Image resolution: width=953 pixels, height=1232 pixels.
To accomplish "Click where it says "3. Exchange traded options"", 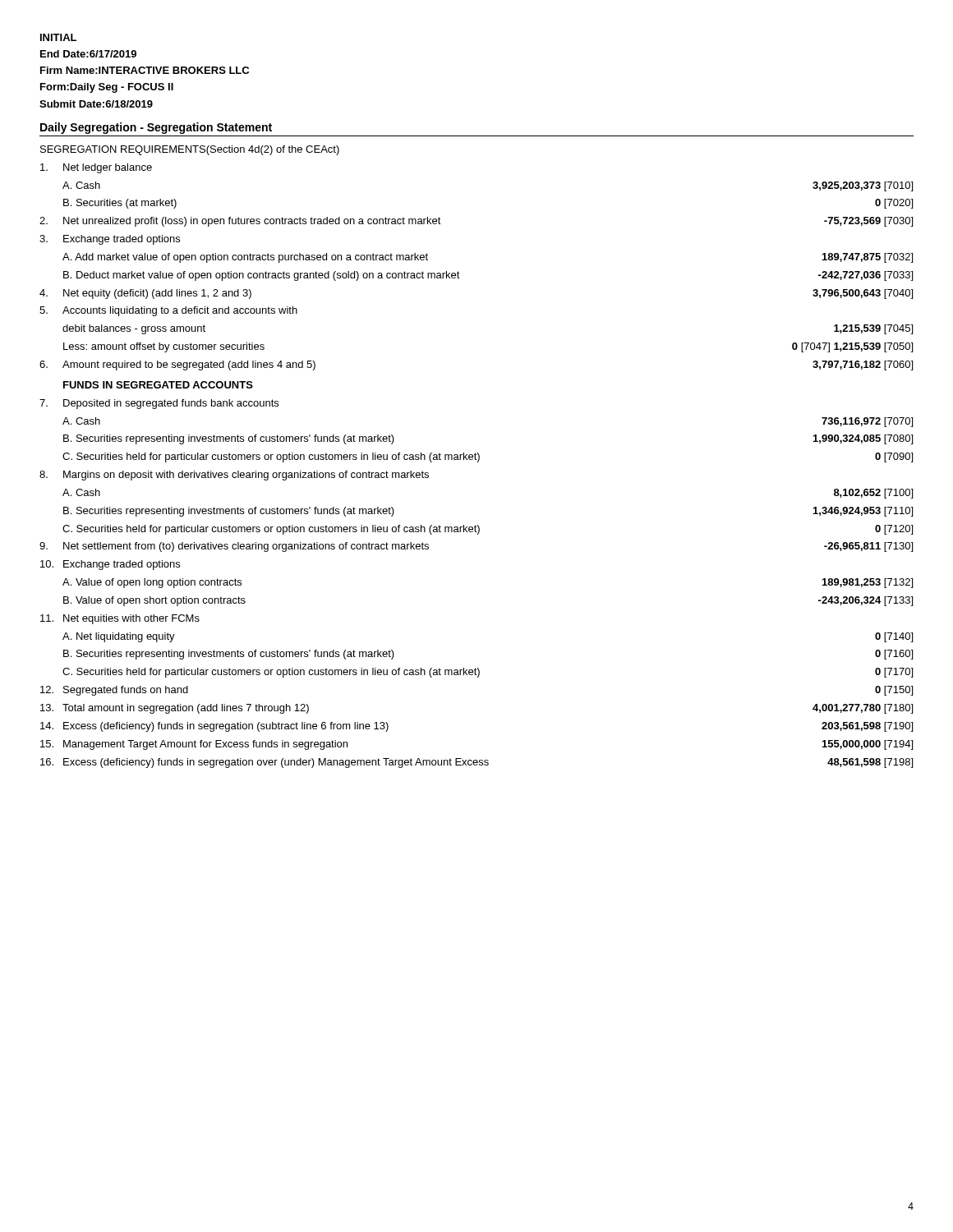I will 110,240.
